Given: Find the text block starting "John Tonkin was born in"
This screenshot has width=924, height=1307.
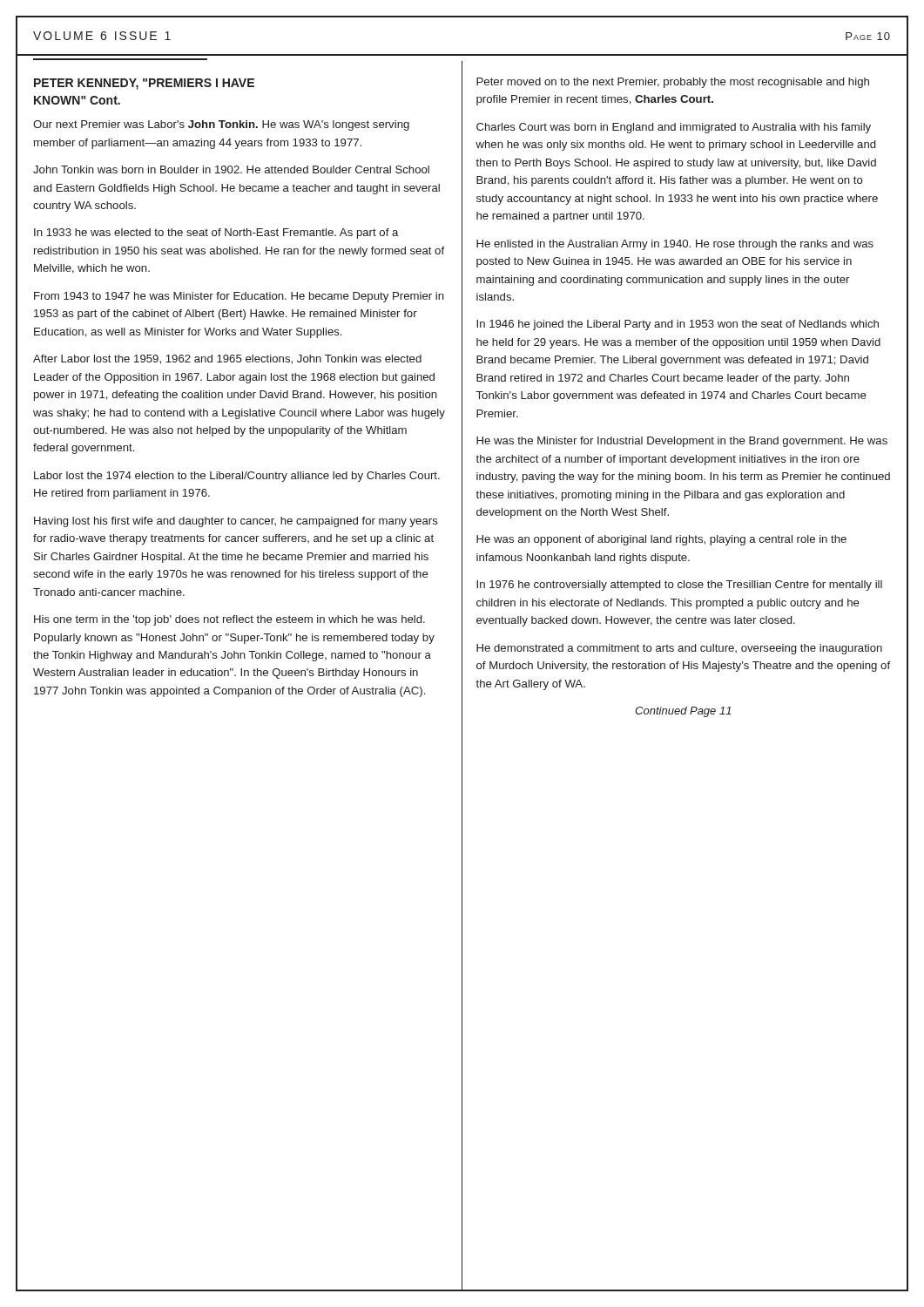Looking at the screenshot, I should tap(237, 187).
